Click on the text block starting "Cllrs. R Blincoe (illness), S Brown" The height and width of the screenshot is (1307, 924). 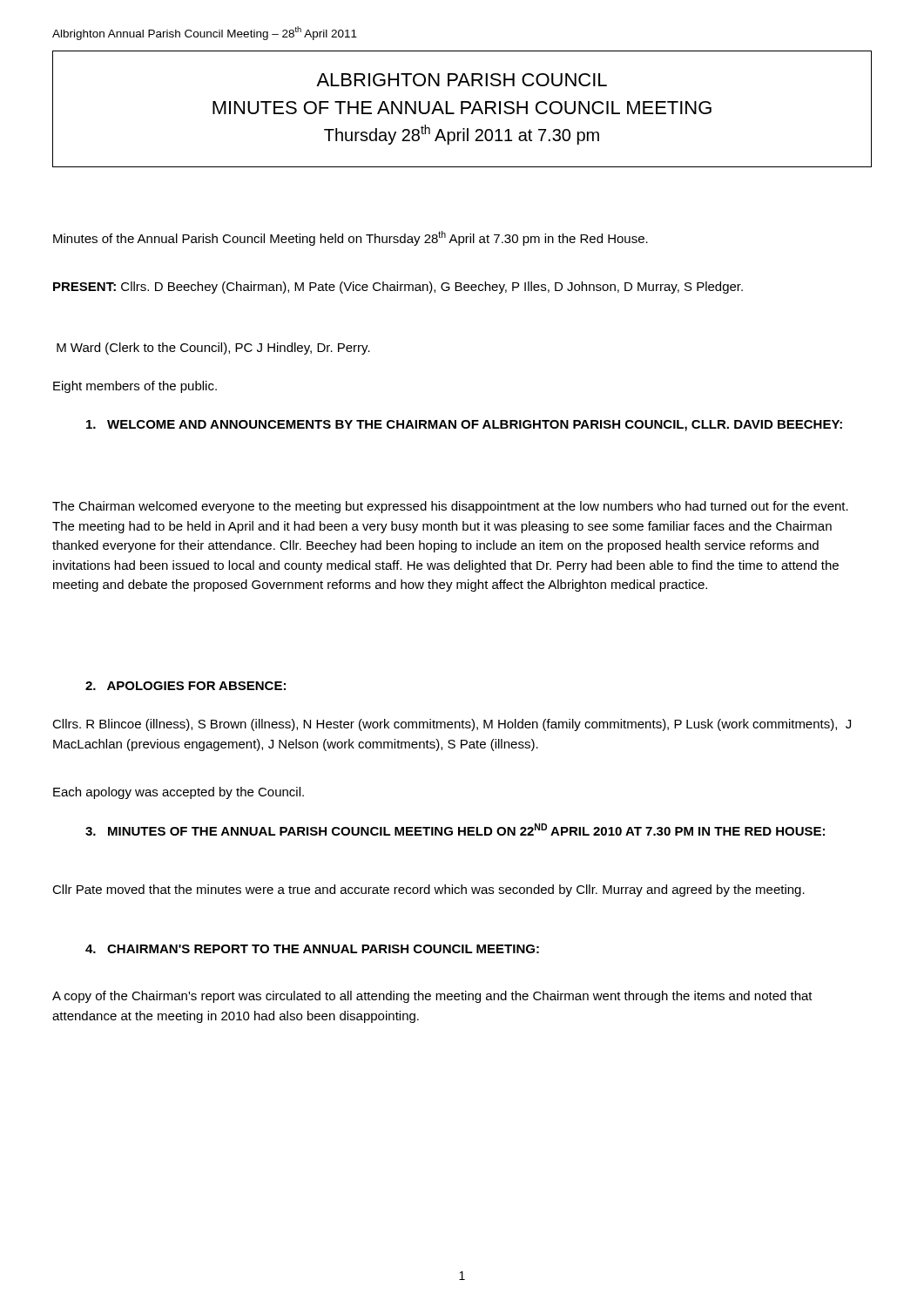(452, 733)
